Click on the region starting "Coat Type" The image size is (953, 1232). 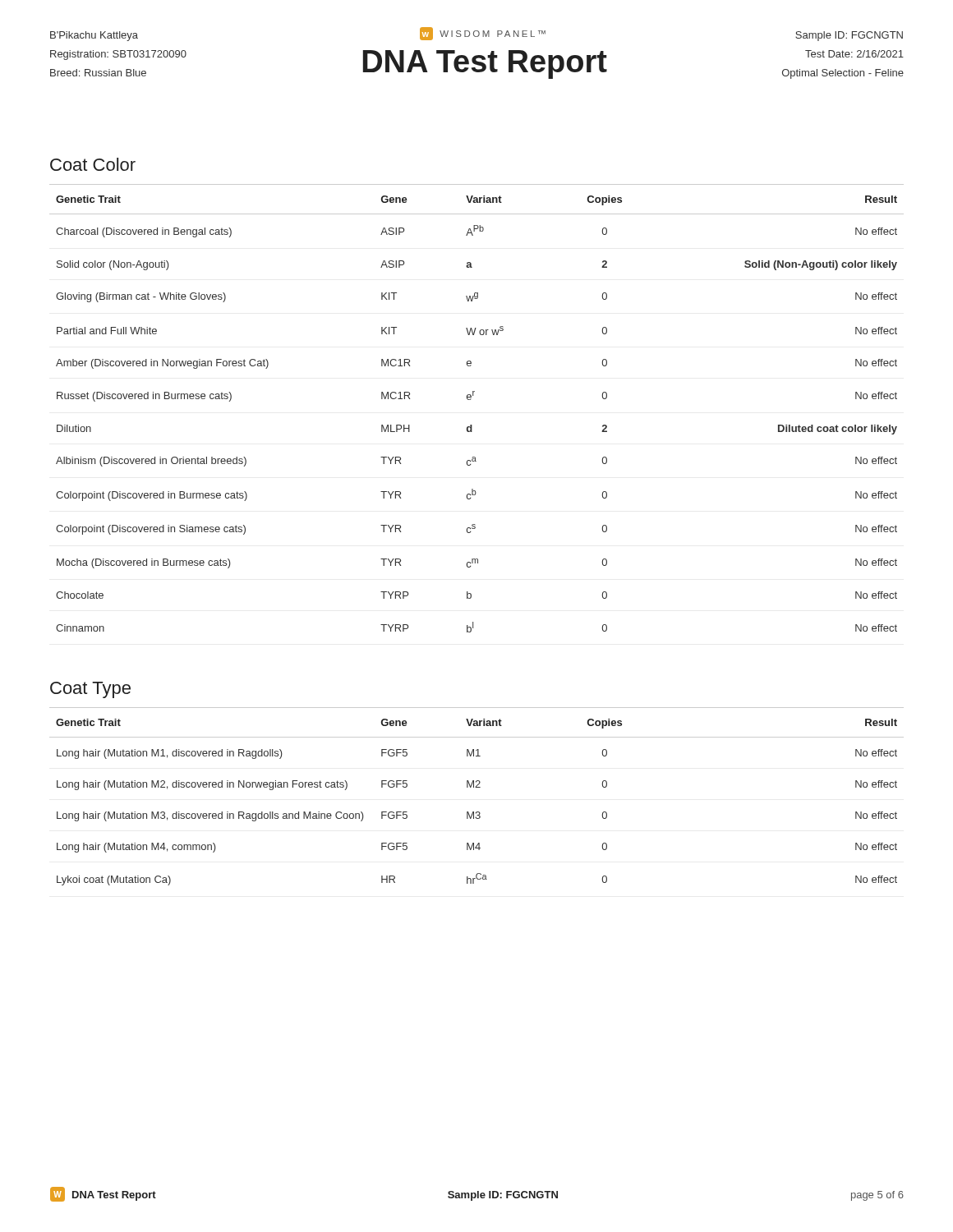click(90, 688)
